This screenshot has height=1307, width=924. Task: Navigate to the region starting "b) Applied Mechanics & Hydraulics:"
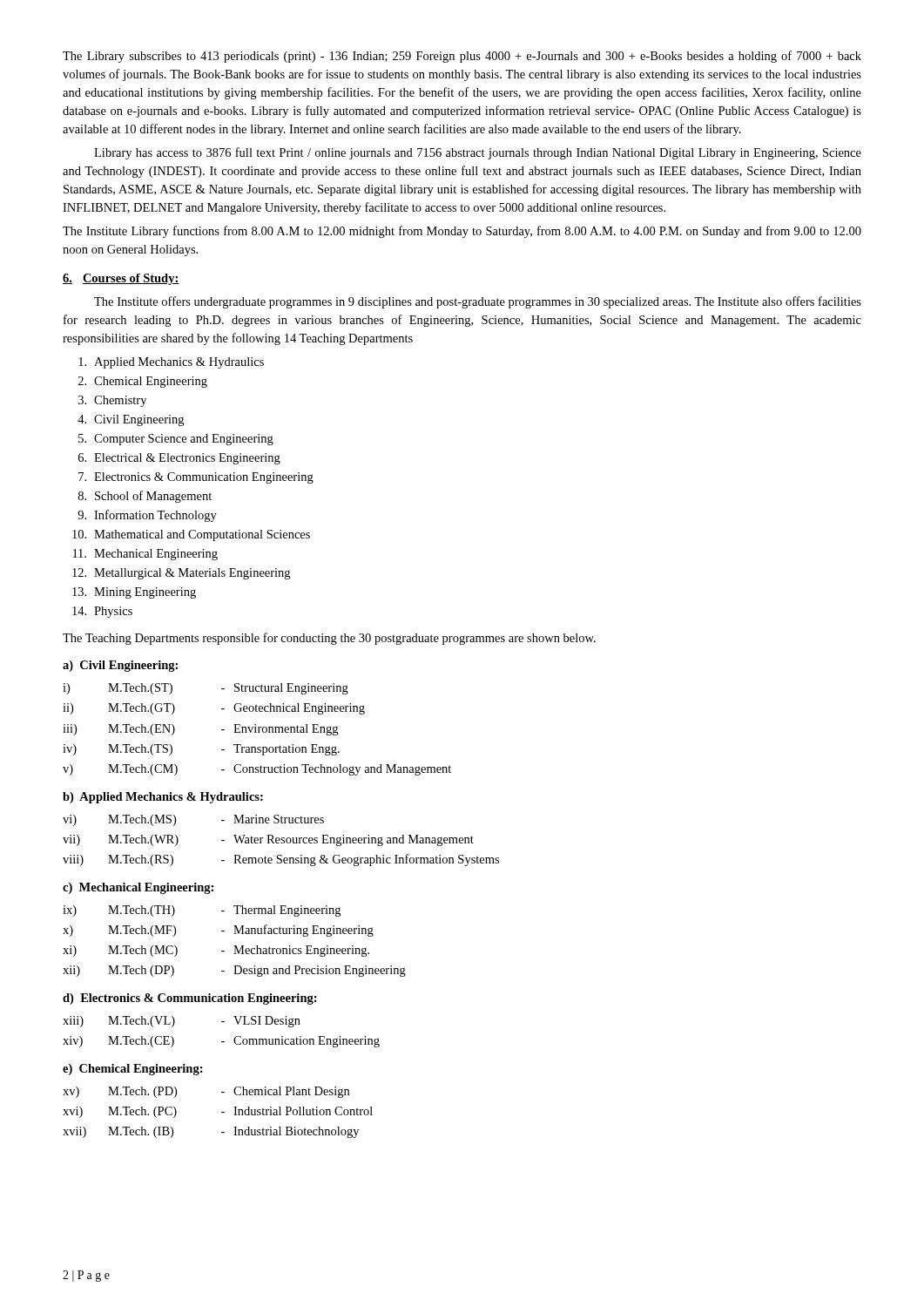(163, 796)
